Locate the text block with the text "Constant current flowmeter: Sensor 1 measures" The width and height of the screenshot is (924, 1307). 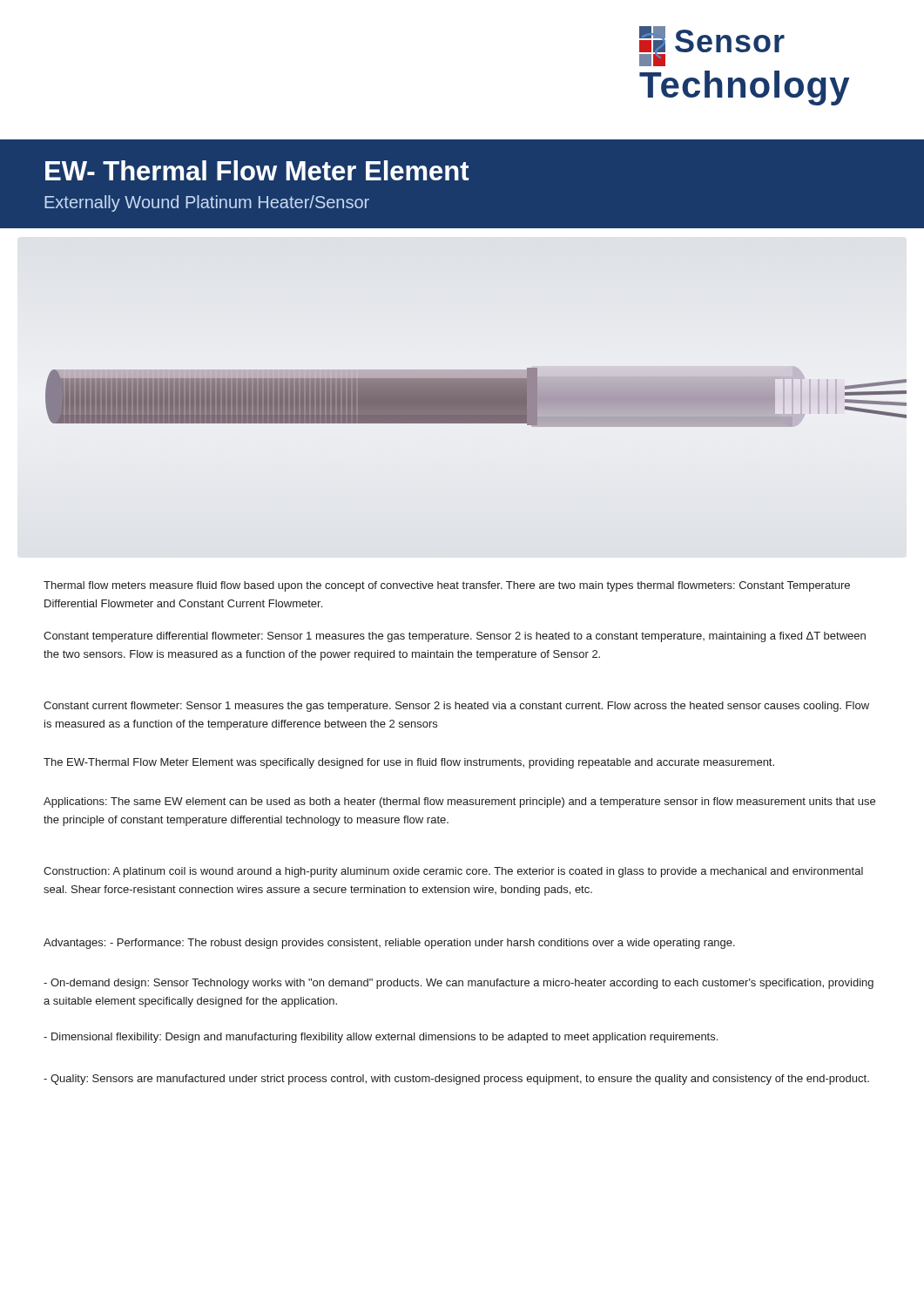coord(456,714)
